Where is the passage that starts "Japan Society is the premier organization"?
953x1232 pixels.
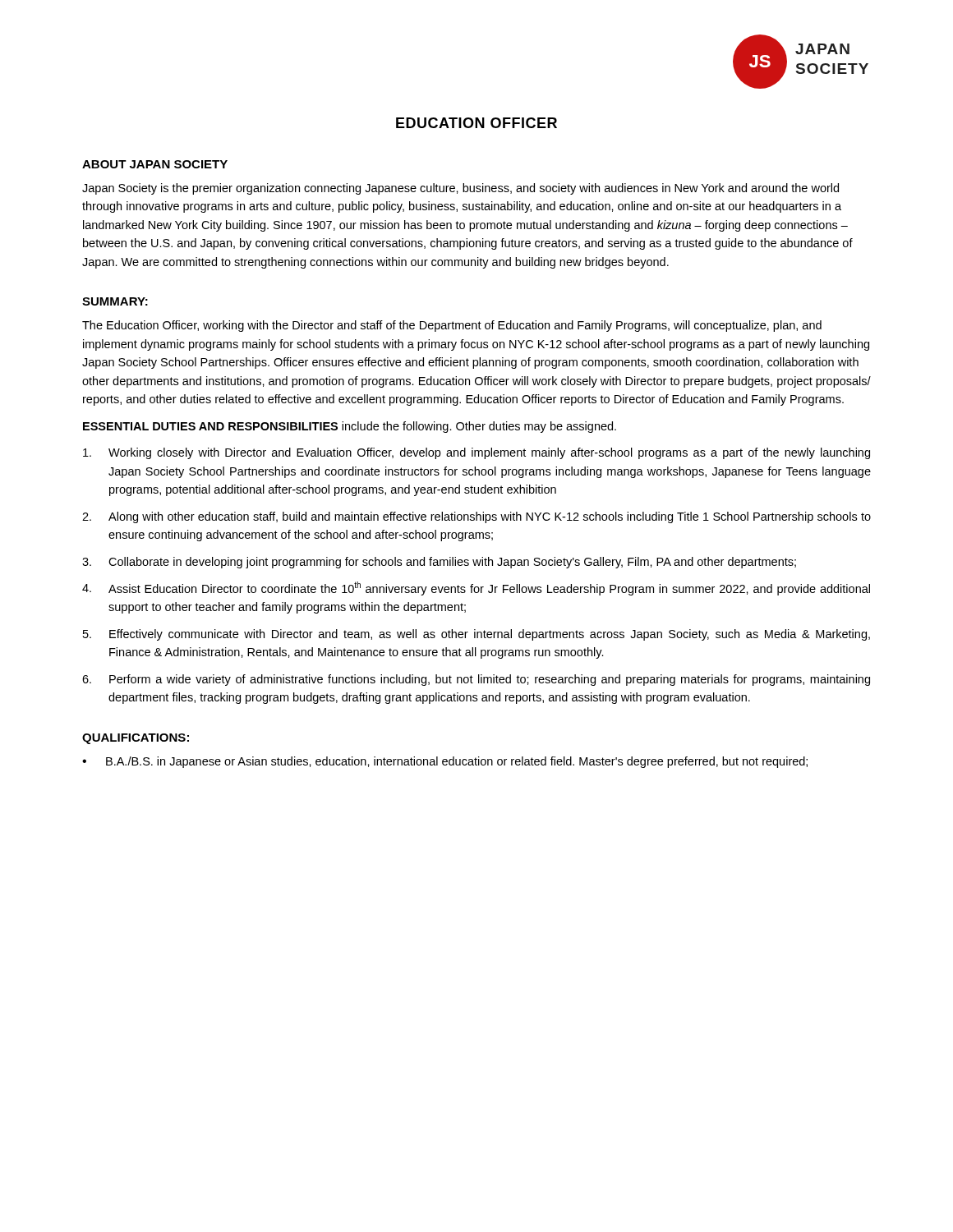tap(467, 225)
